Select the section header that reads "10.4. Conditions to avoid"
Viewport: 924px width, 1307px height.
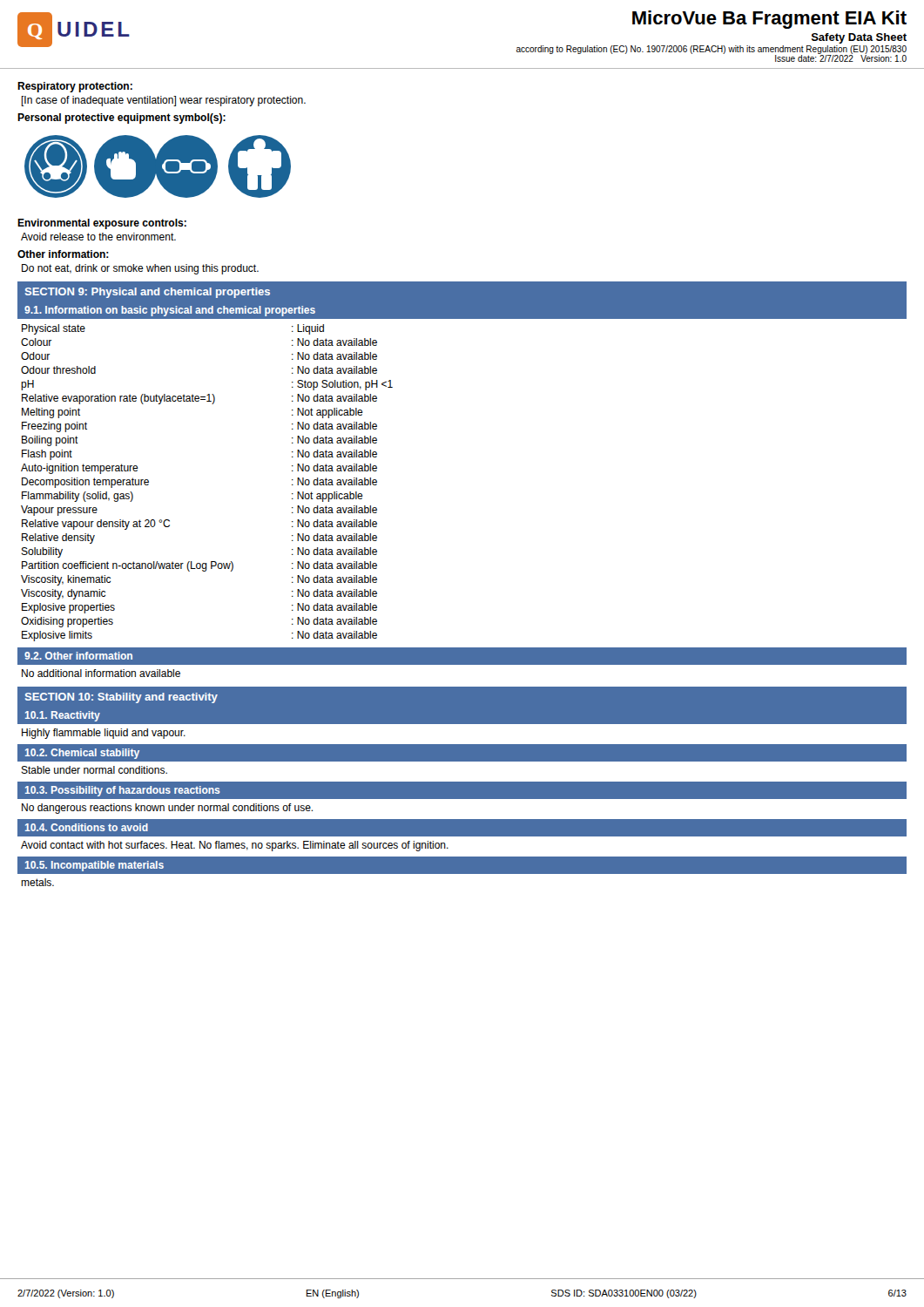pos(86,828)
